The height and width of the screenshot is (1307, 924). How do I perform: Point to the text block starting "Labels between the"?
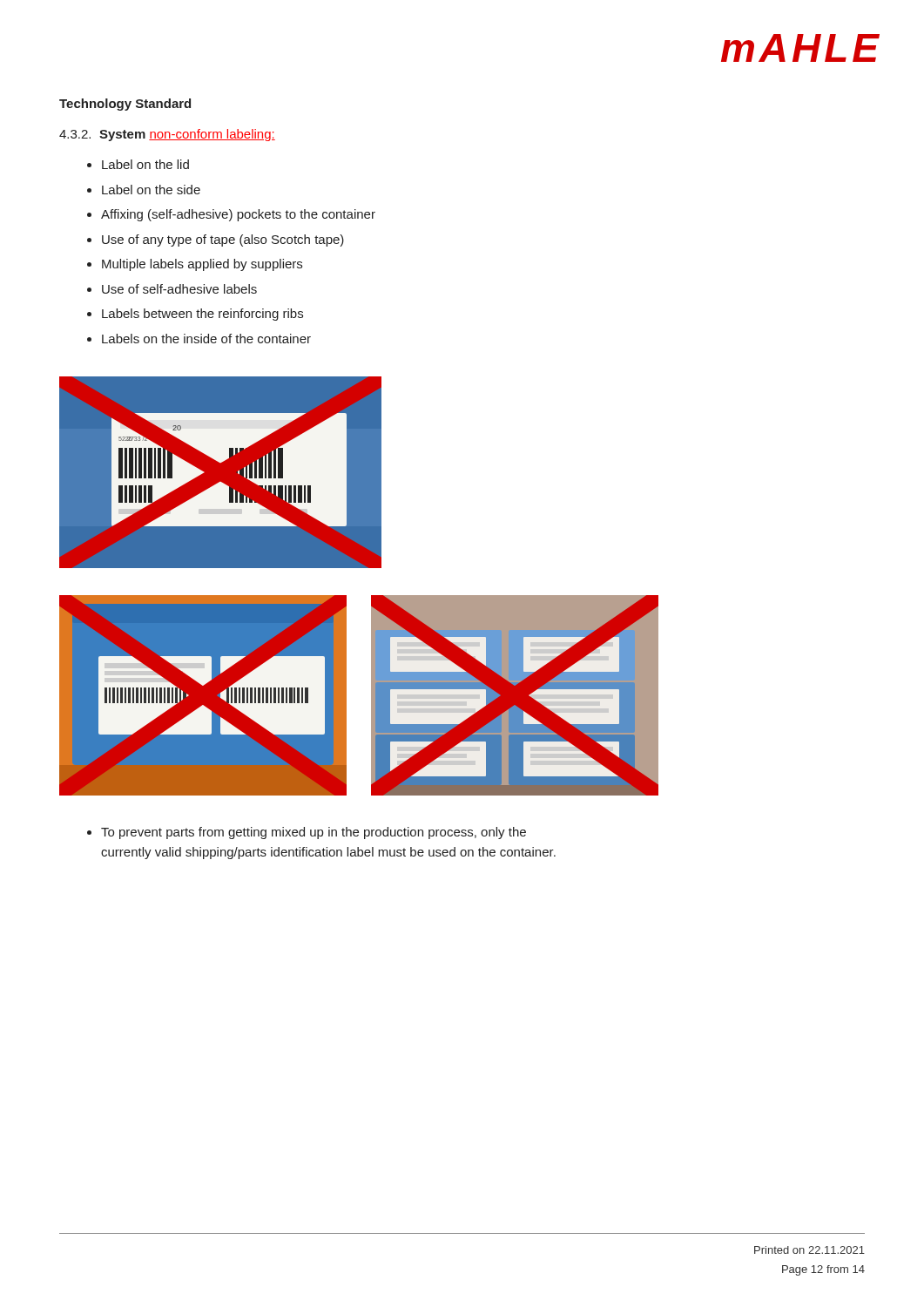click(202, 313)
